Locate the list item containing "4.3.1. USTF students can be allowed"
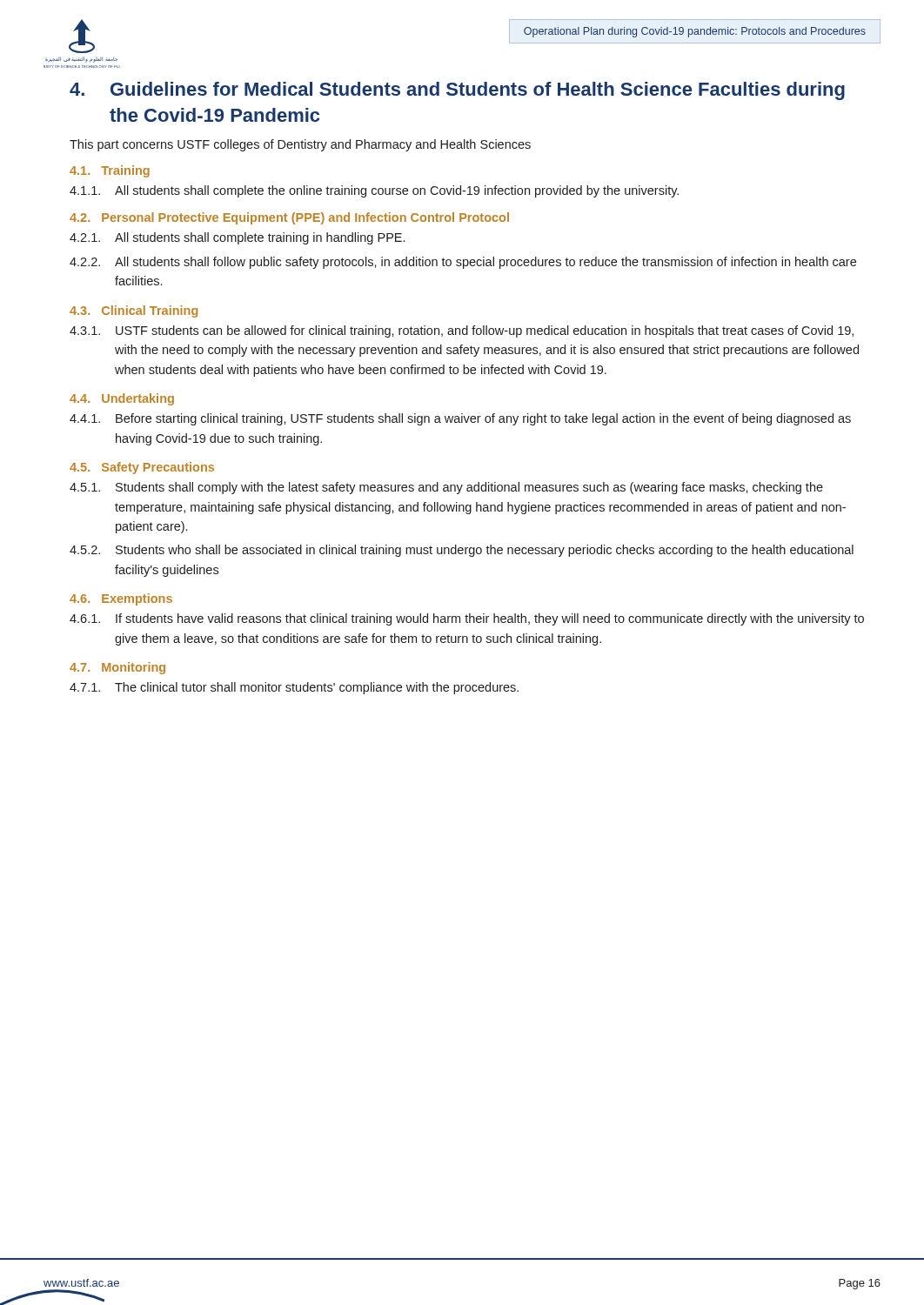The width and height of the screenshot is (924, 1305). pos(471,350)
